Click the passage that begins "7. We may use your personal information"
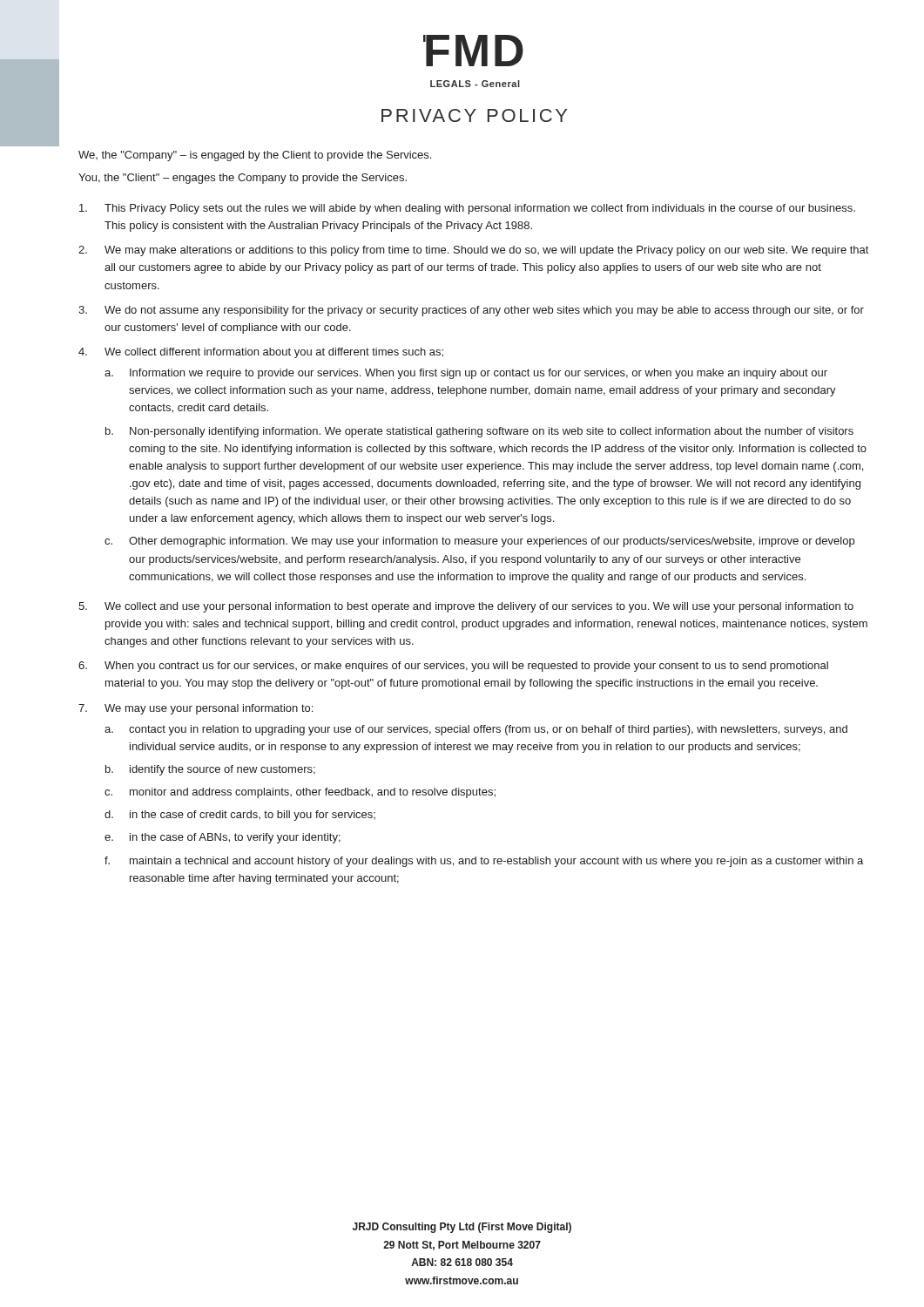 click(x=475, y=796)
